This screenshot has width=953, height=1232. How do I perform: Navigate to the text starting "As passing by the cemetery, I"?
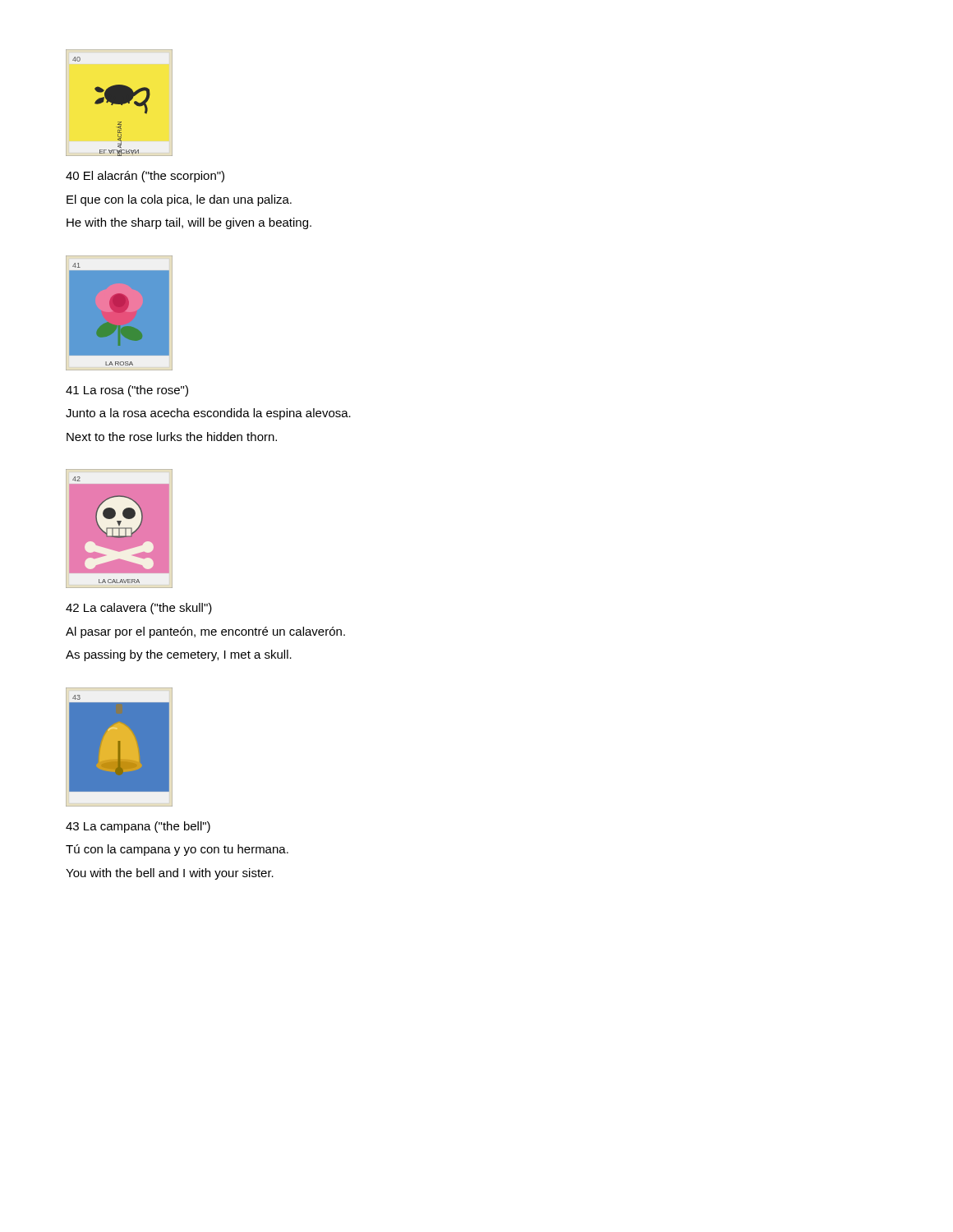179,654
